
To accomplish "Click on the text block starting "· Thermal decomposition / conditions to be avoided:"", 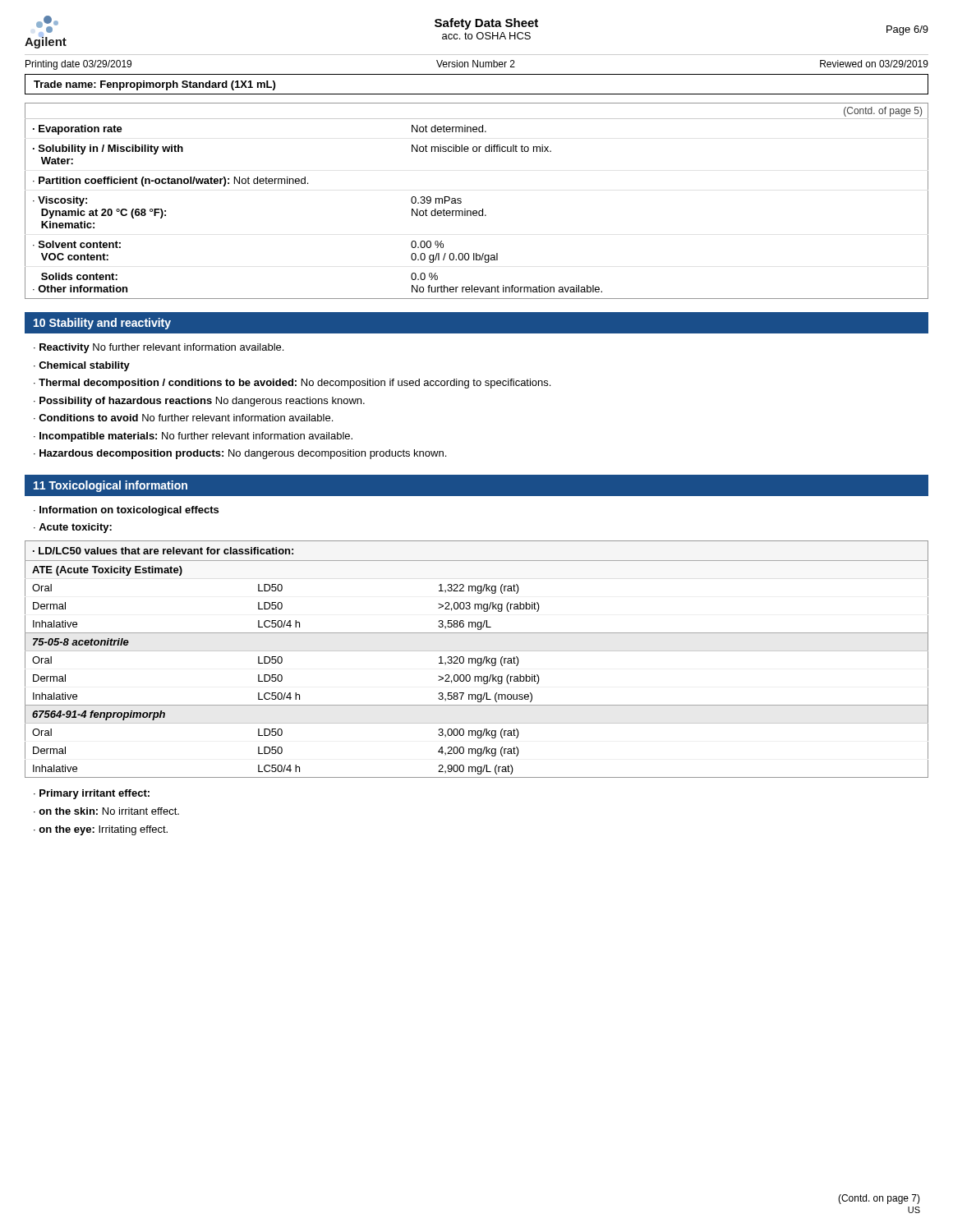I will (292, 382).
